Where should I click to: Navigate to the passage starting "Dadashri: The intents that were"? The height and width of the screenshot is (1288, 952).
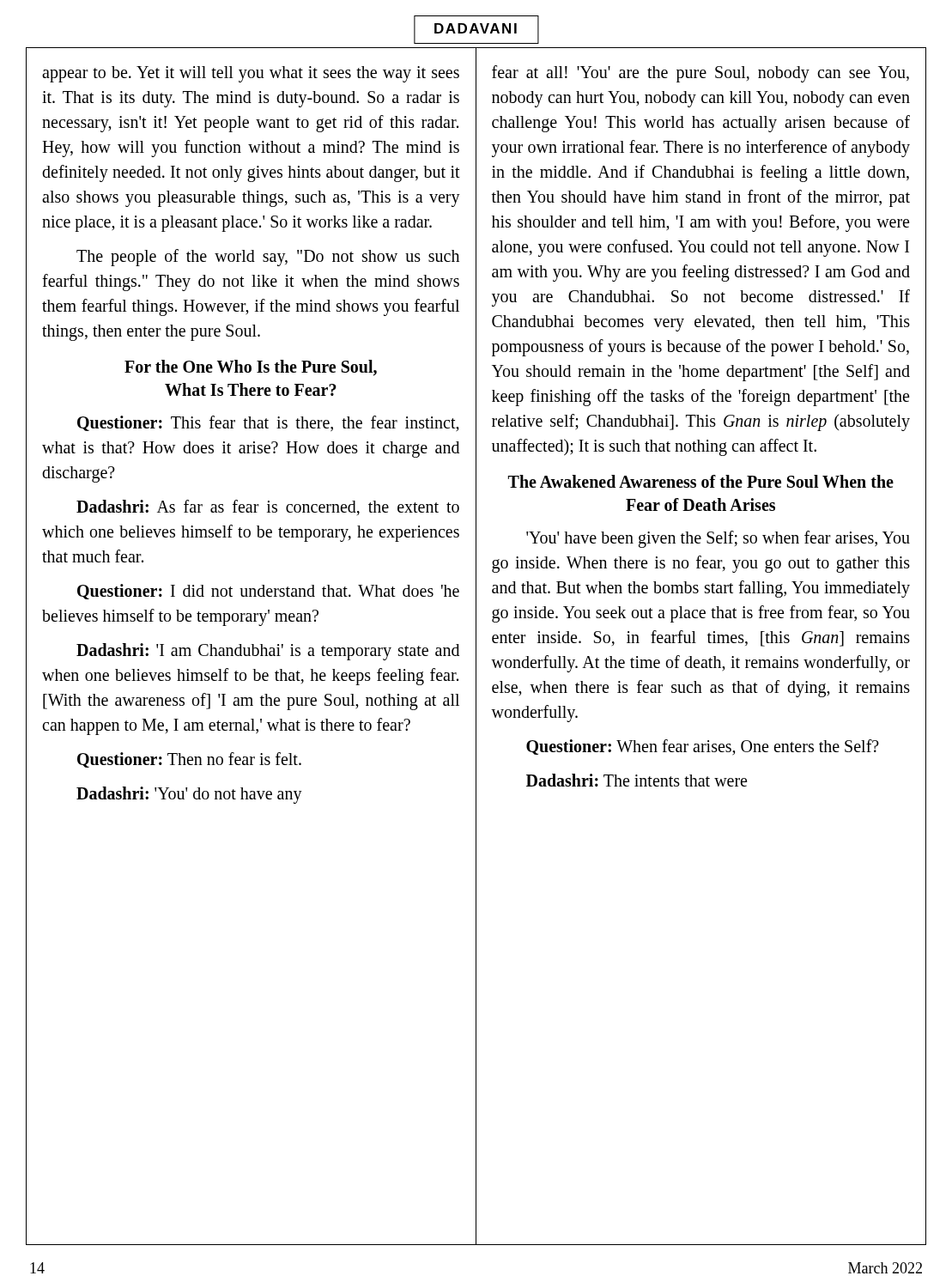coord(701,781)
